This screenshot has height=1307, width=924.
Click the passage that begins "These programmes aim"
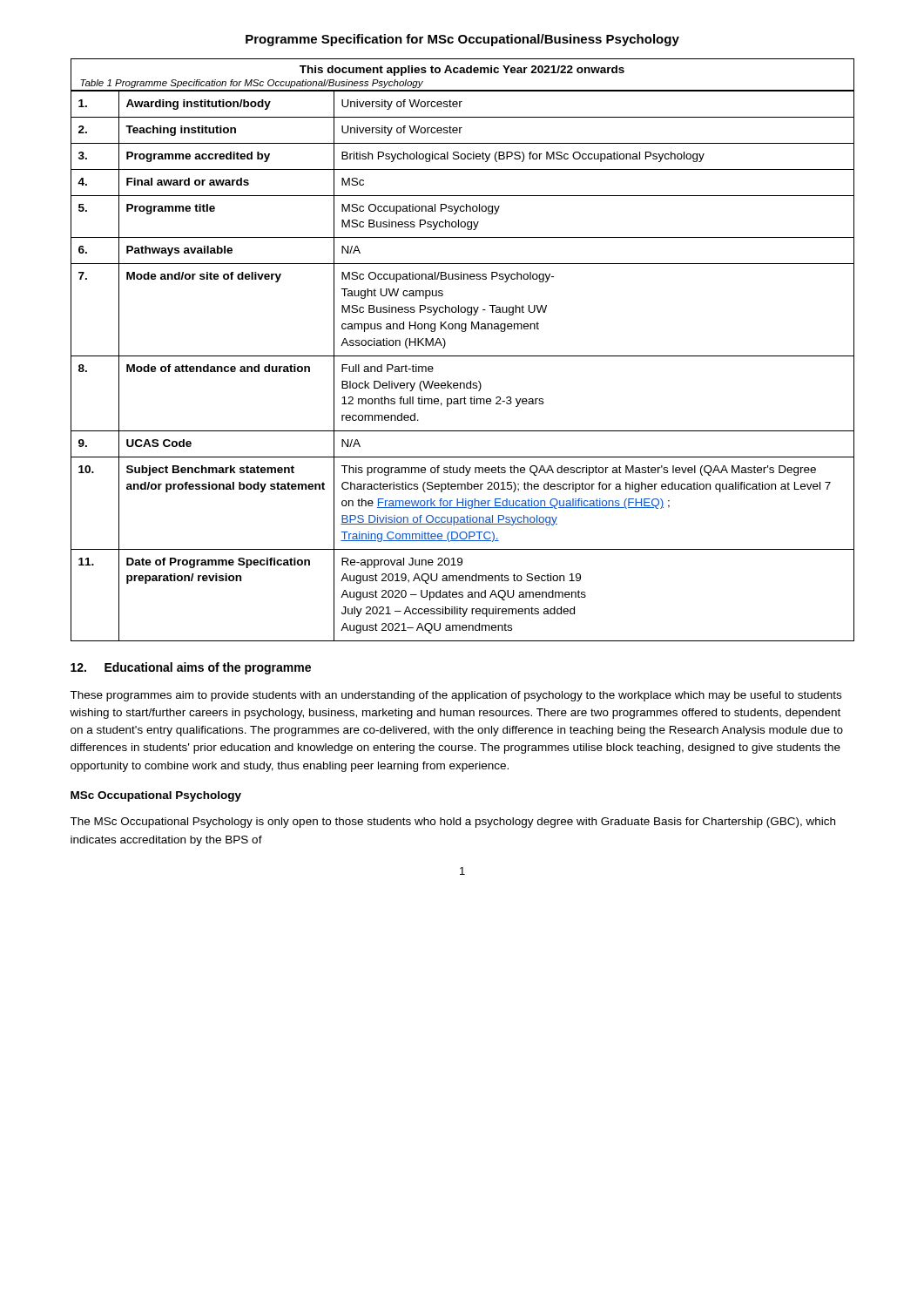click(462, 730)
